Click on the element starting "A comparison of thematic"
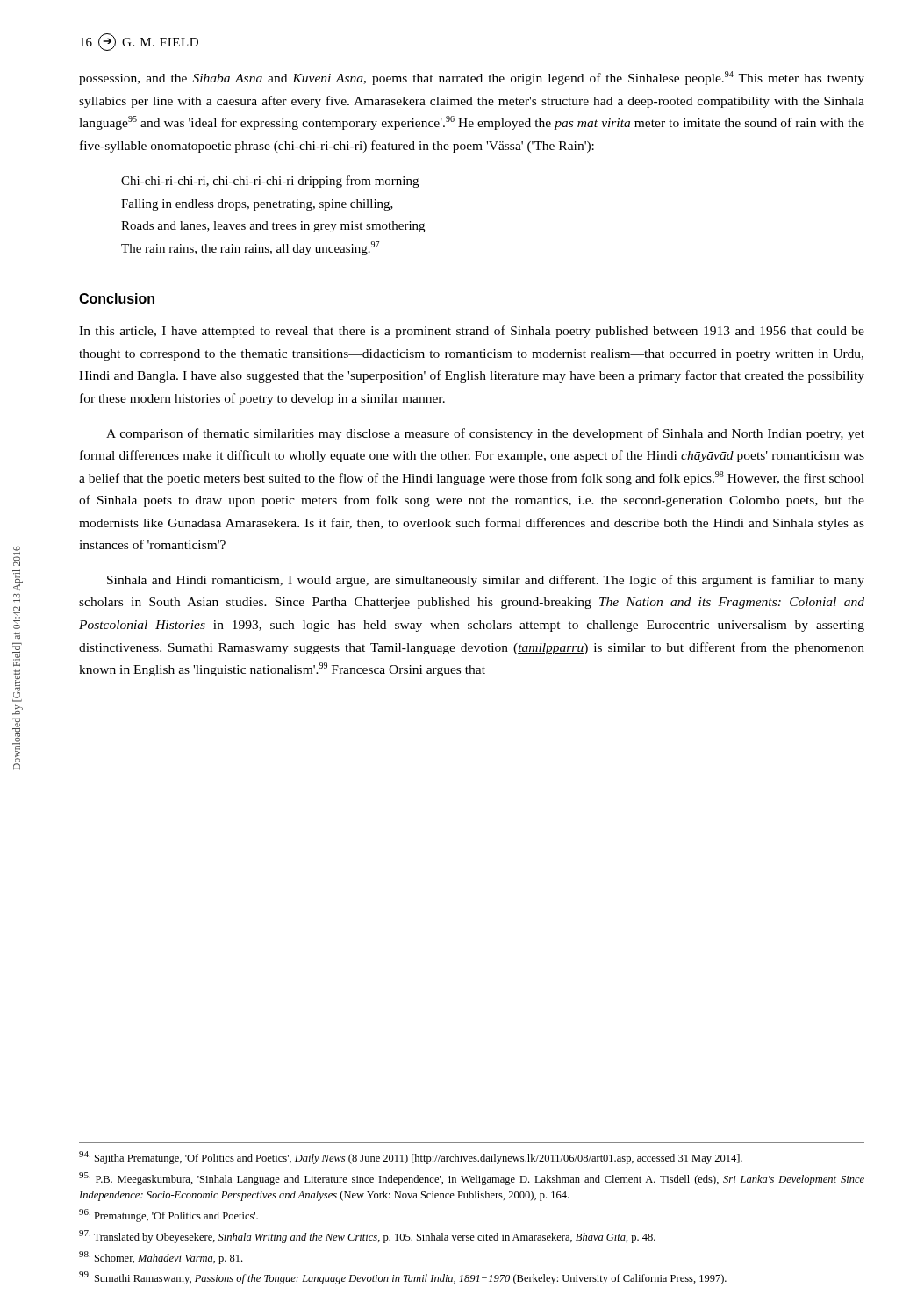Viewport: 924px width, 1316px height. [472, 489]
